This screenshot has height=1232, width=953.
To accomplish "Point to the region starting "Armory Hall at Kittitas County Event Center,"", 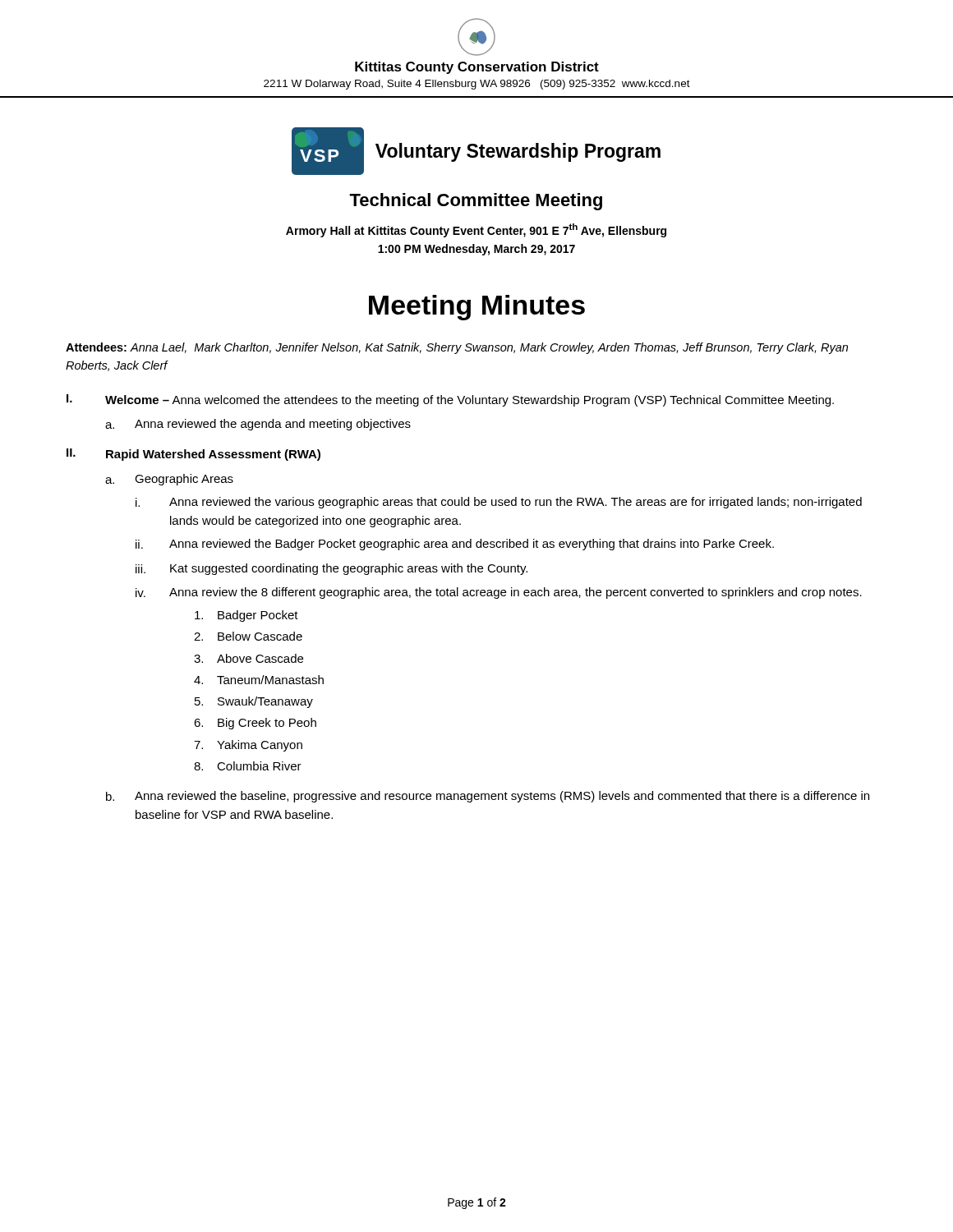I will pos(476,238).
